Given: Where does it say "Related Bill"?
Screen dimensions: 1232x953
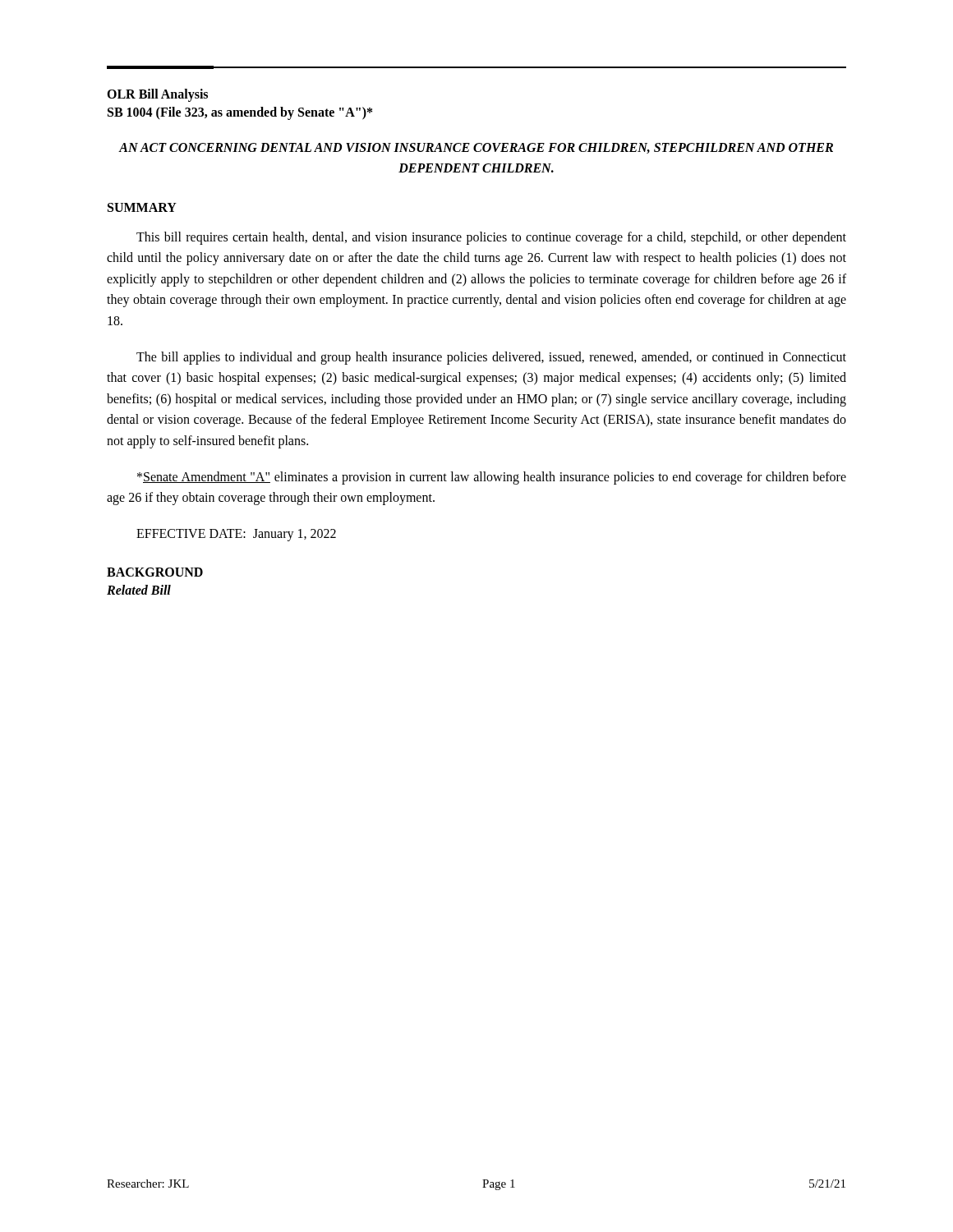Looking at the screenshot, I should [139, 590].
